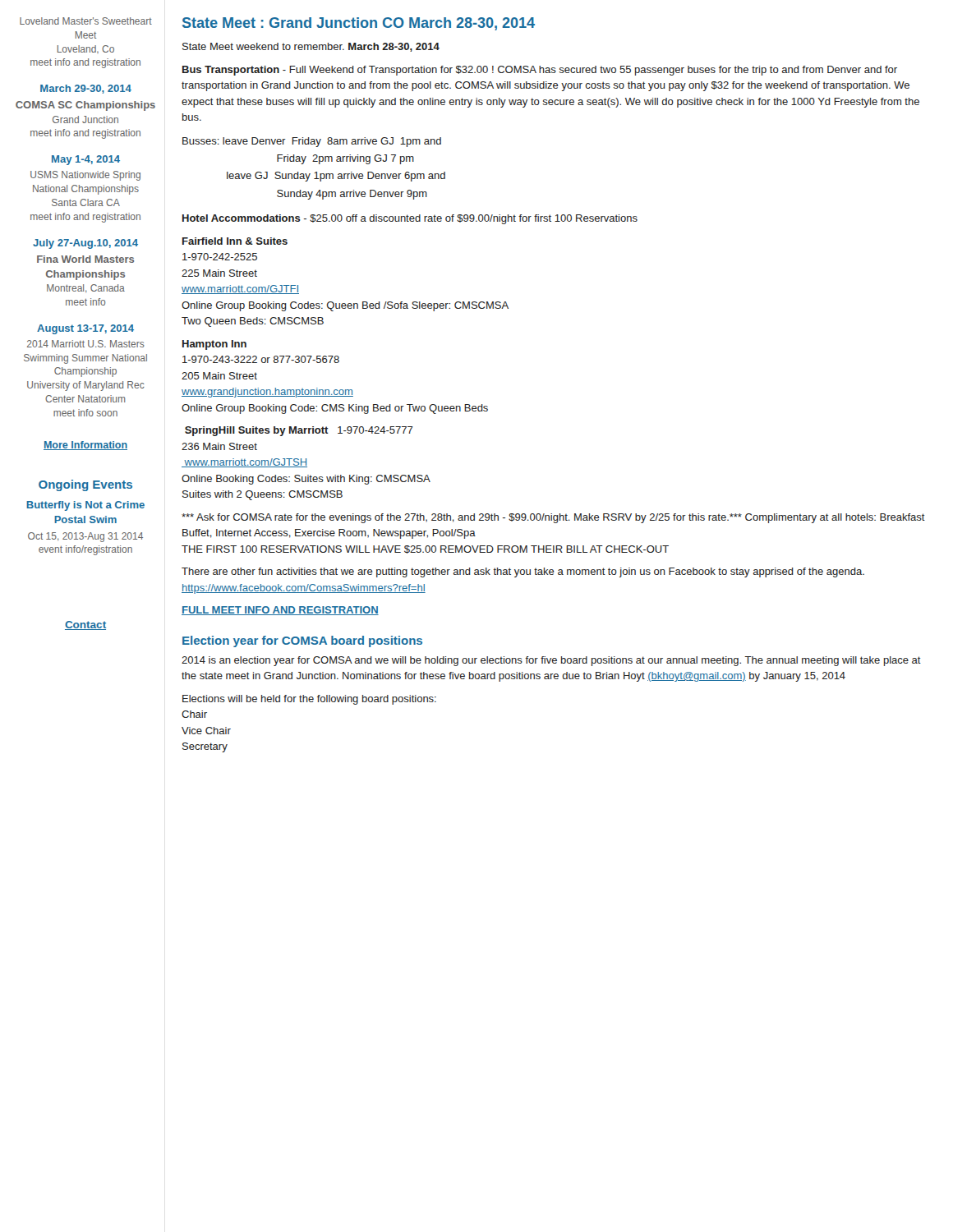The image size is (953, 1232).
Task: Select the passage starting "More Information"
Action: tap(85, 445)
